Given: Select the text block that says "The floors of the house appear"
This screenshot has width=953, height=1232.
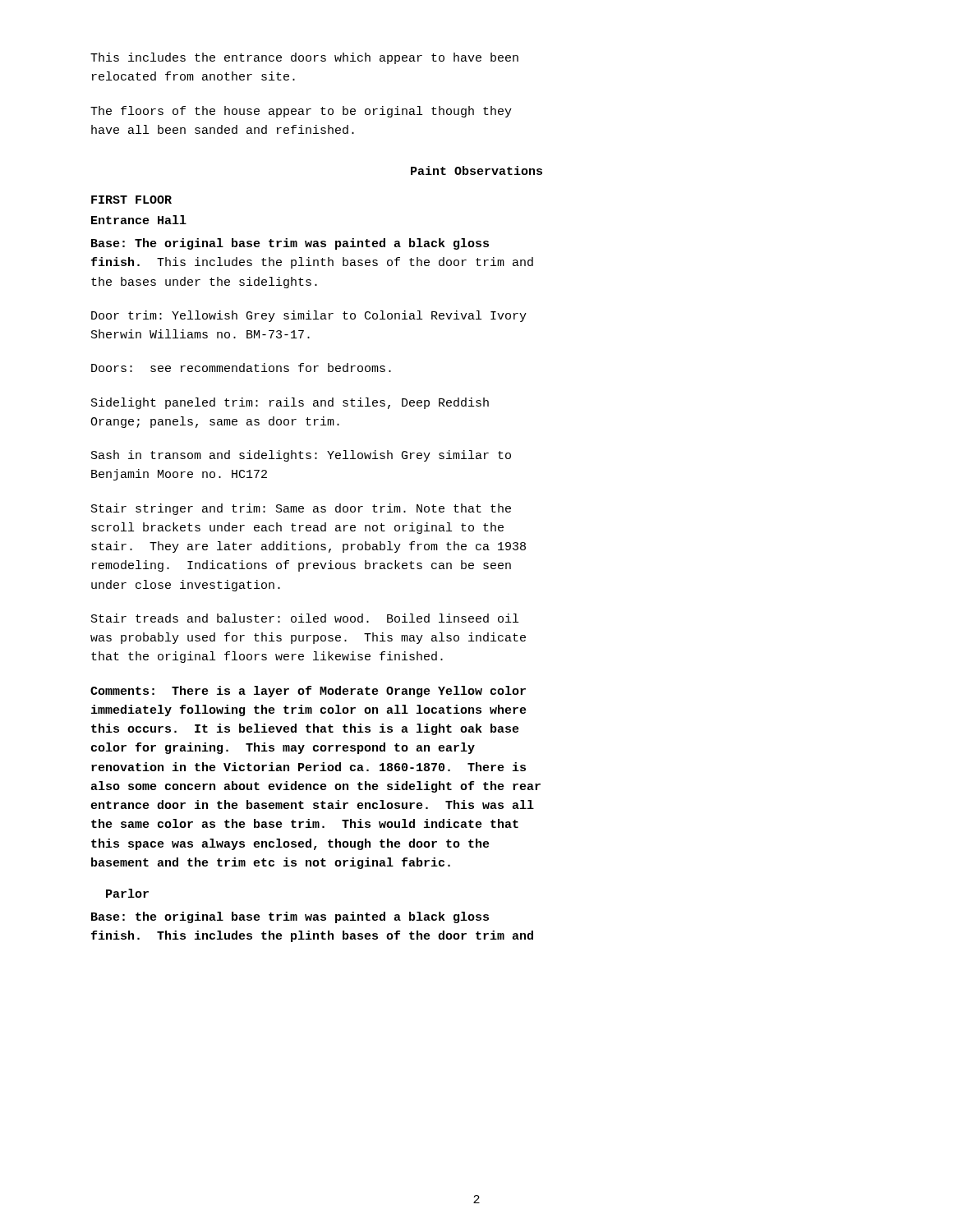Looking at the screenshot, I should [301, 121].
